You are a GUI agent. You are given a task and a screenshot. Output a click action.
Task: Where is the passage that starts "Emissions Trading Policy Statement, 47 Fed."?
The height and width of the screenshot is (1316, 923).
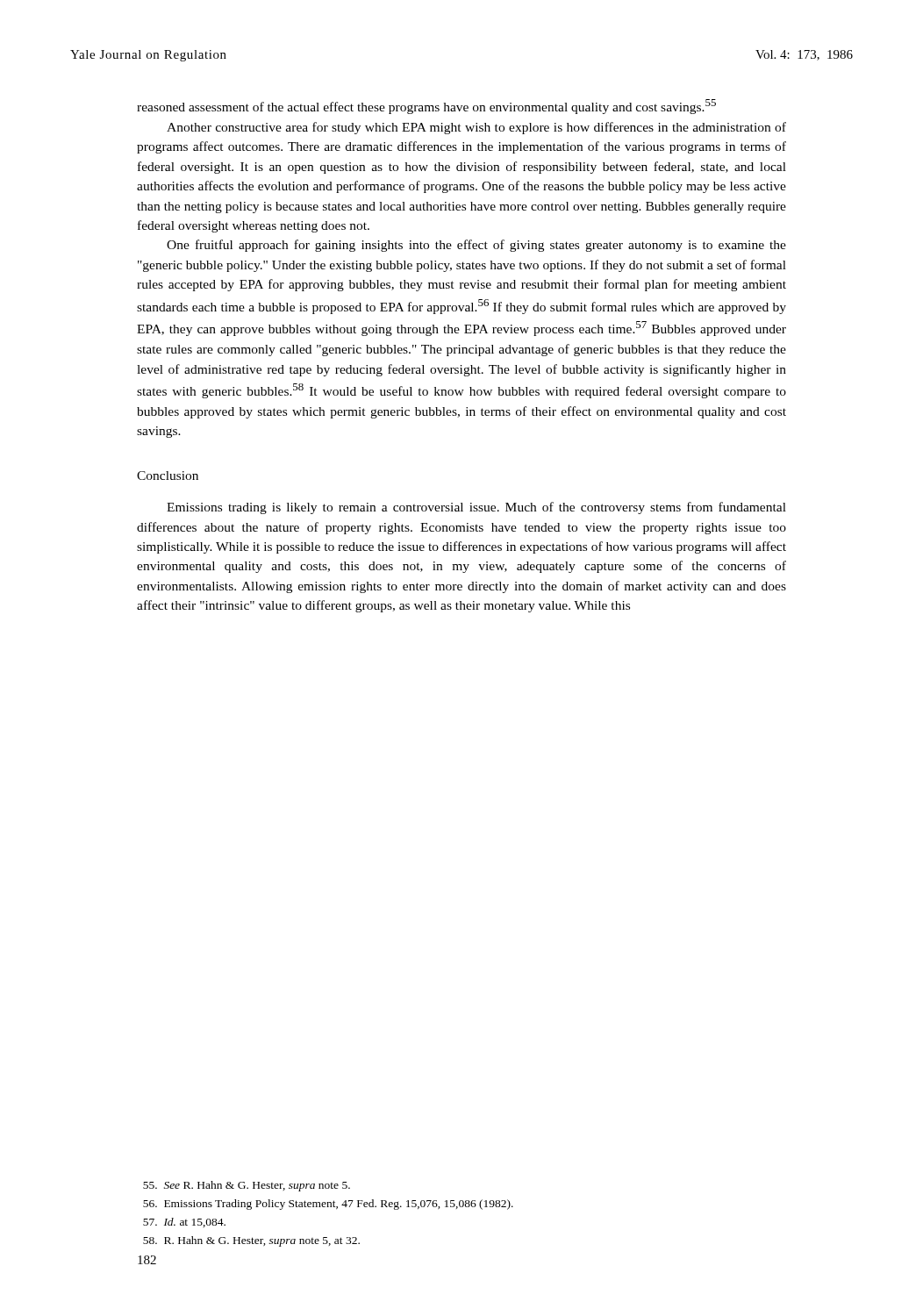click(325, 1204)
